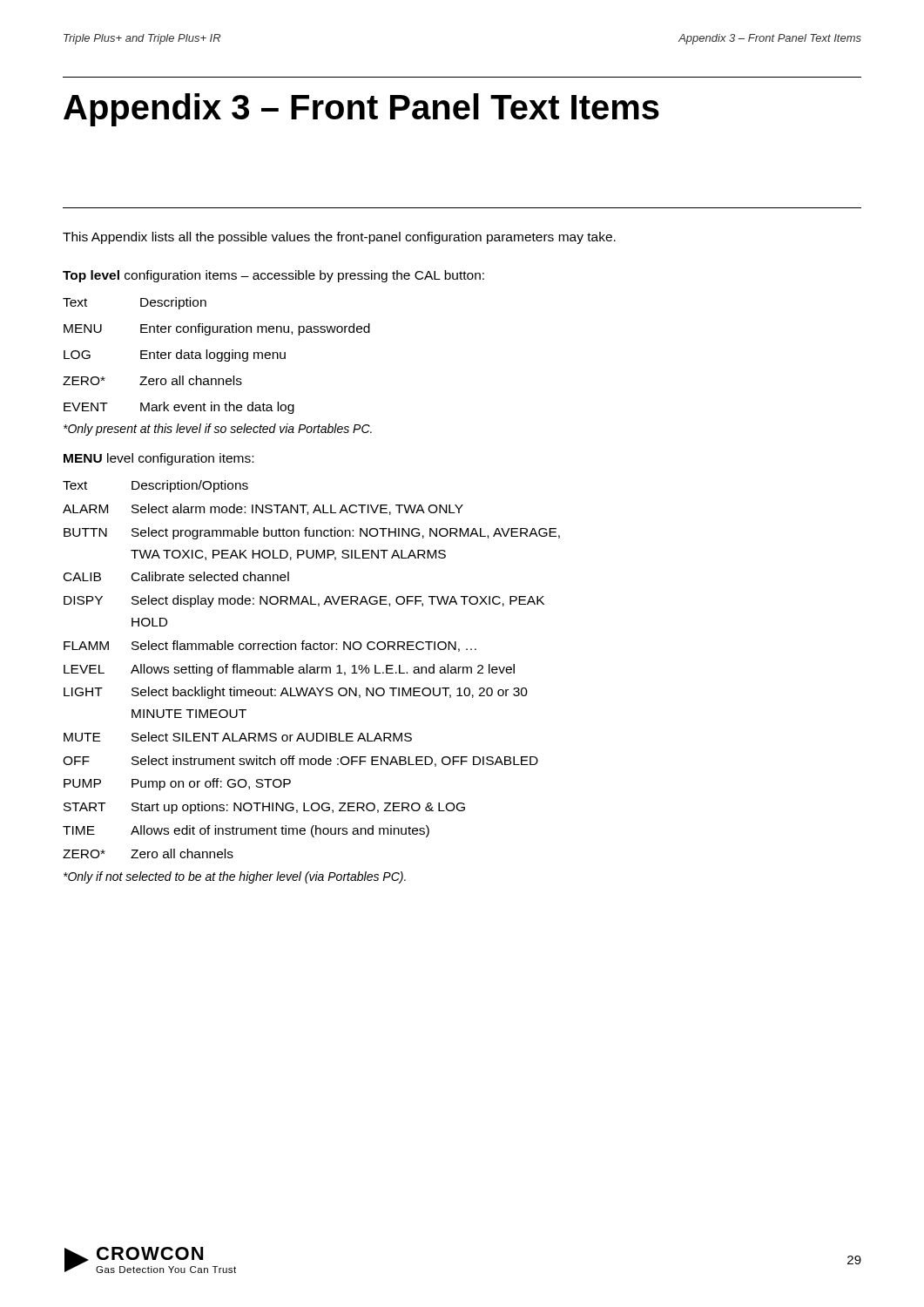Locate the text starting "PUMPPump on or off: GO, STOP"
The image size is (924, 1307).
177,784
